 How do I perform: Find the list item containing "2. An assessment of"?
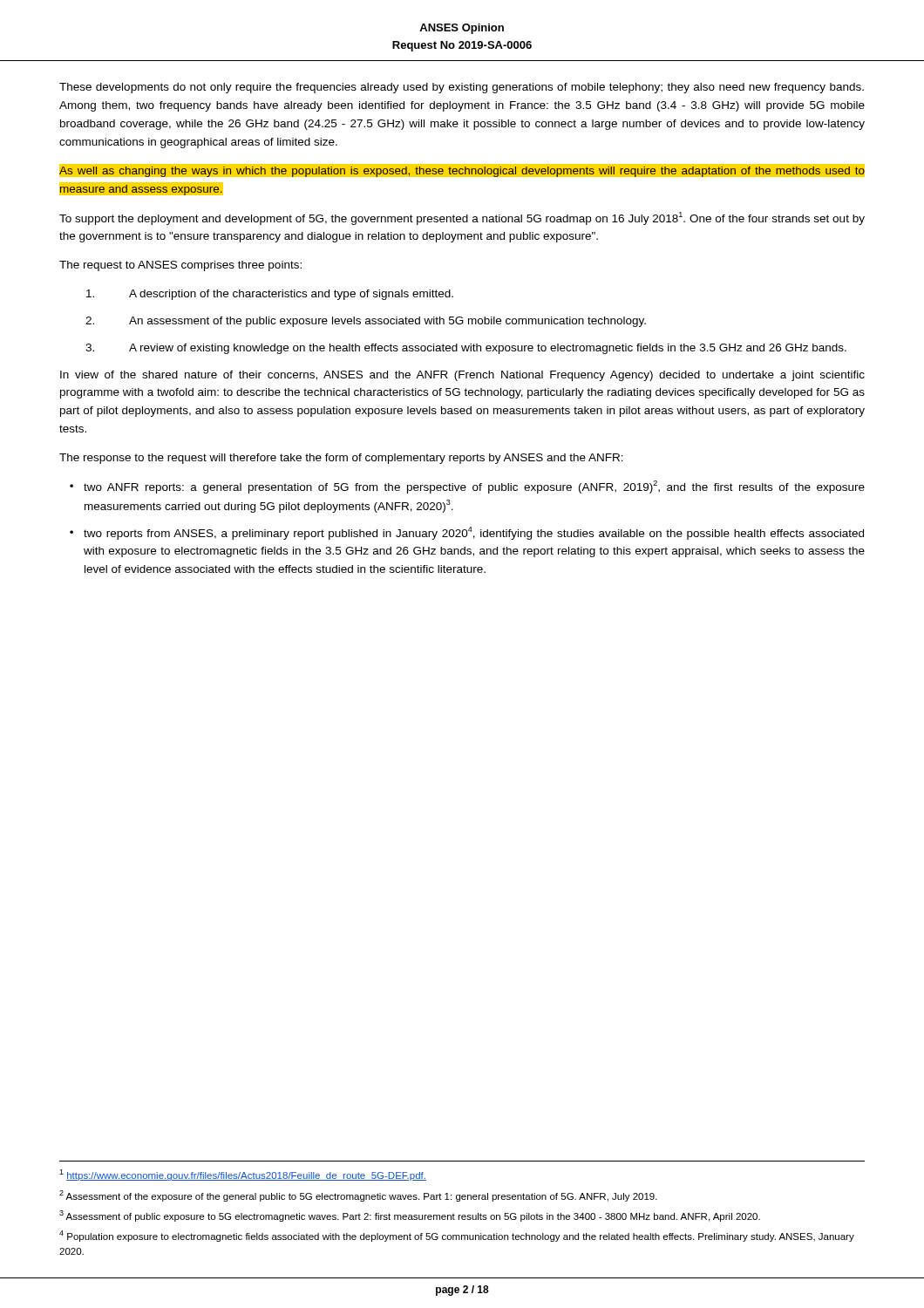click(462, 321)
